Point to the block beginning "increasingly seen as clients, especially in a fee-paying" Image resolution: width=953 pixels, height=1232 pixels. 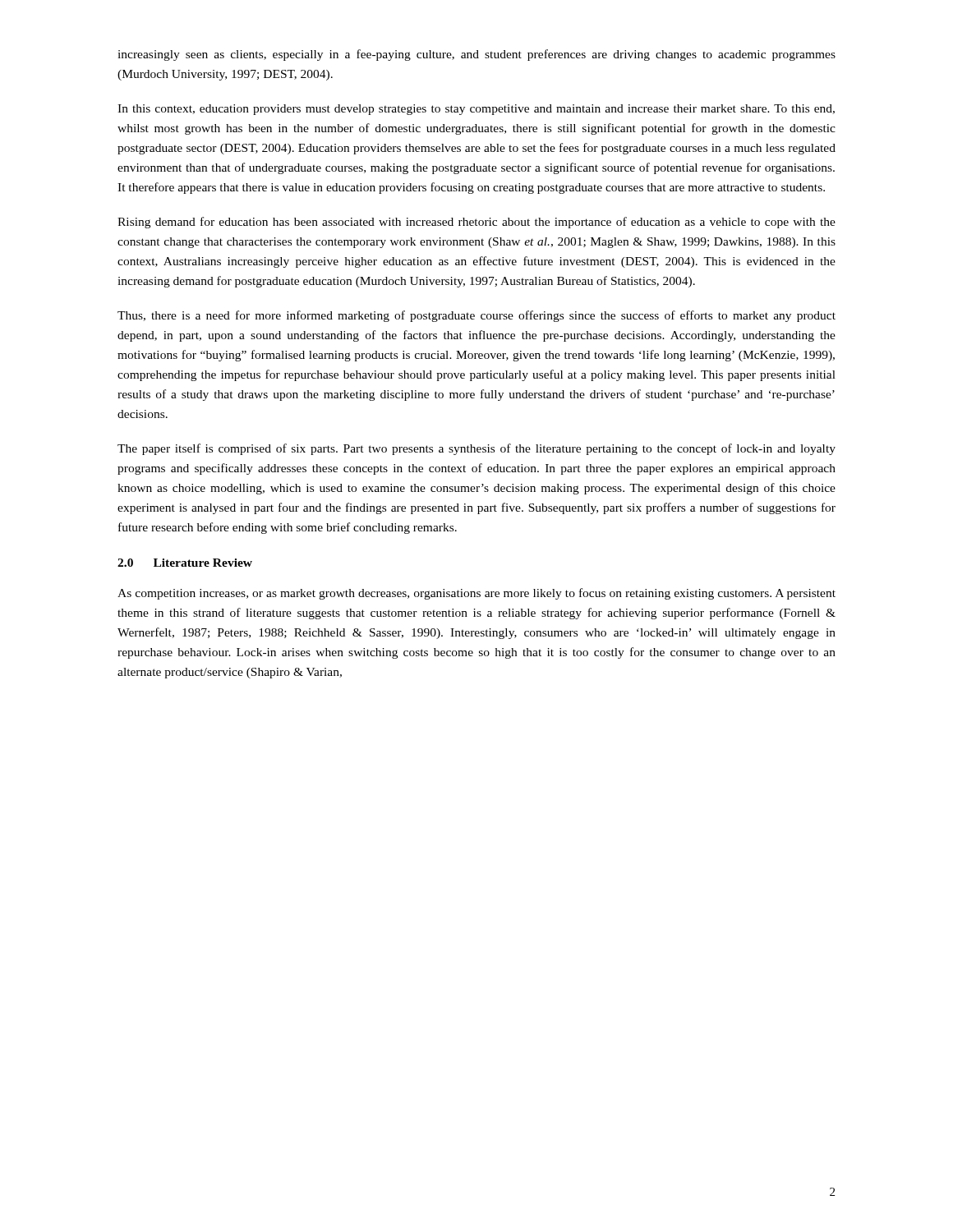pos(476,64)
